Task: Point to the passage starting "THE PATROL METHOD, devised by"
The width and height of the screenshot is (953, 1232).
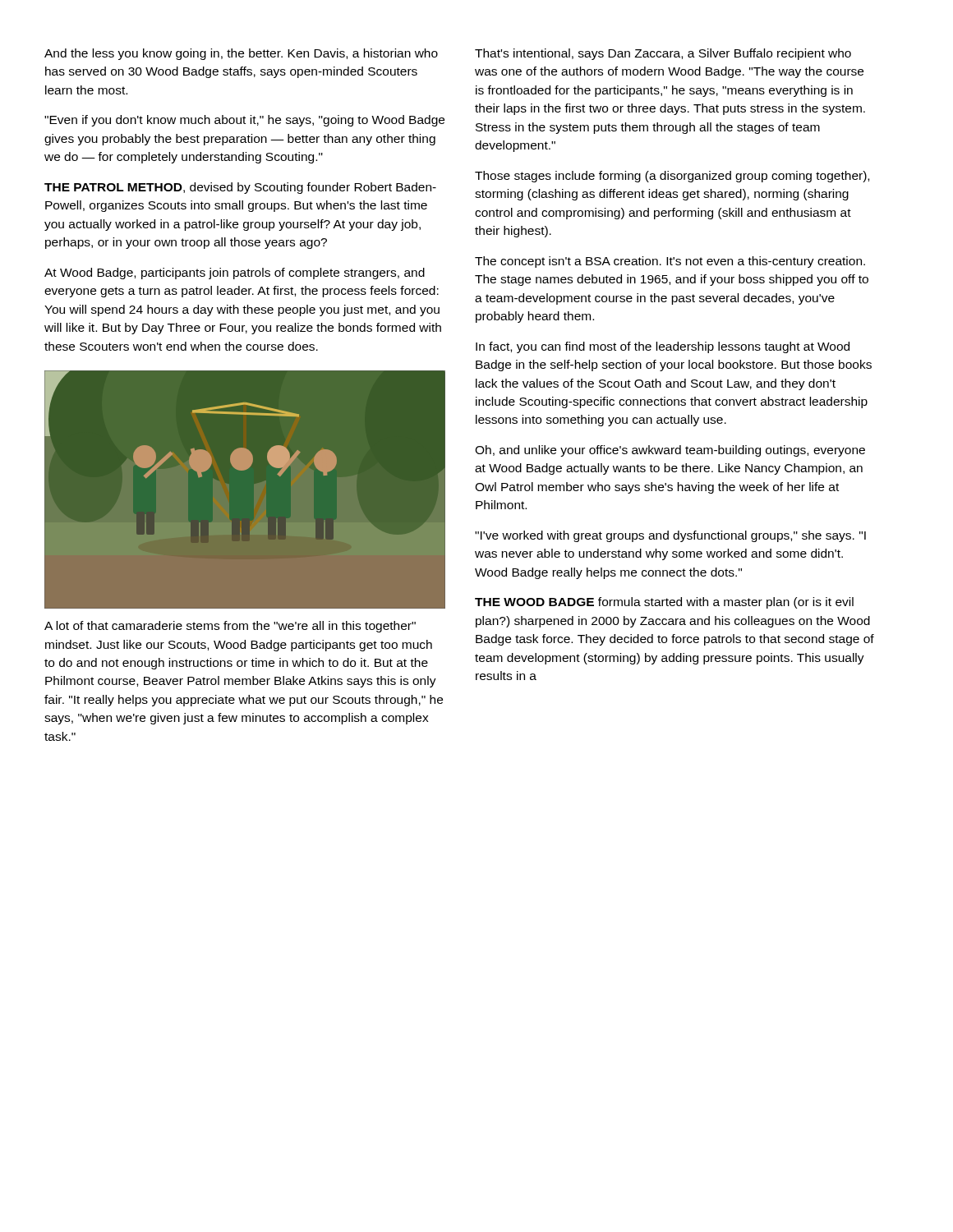Action: tap(240, 214)
